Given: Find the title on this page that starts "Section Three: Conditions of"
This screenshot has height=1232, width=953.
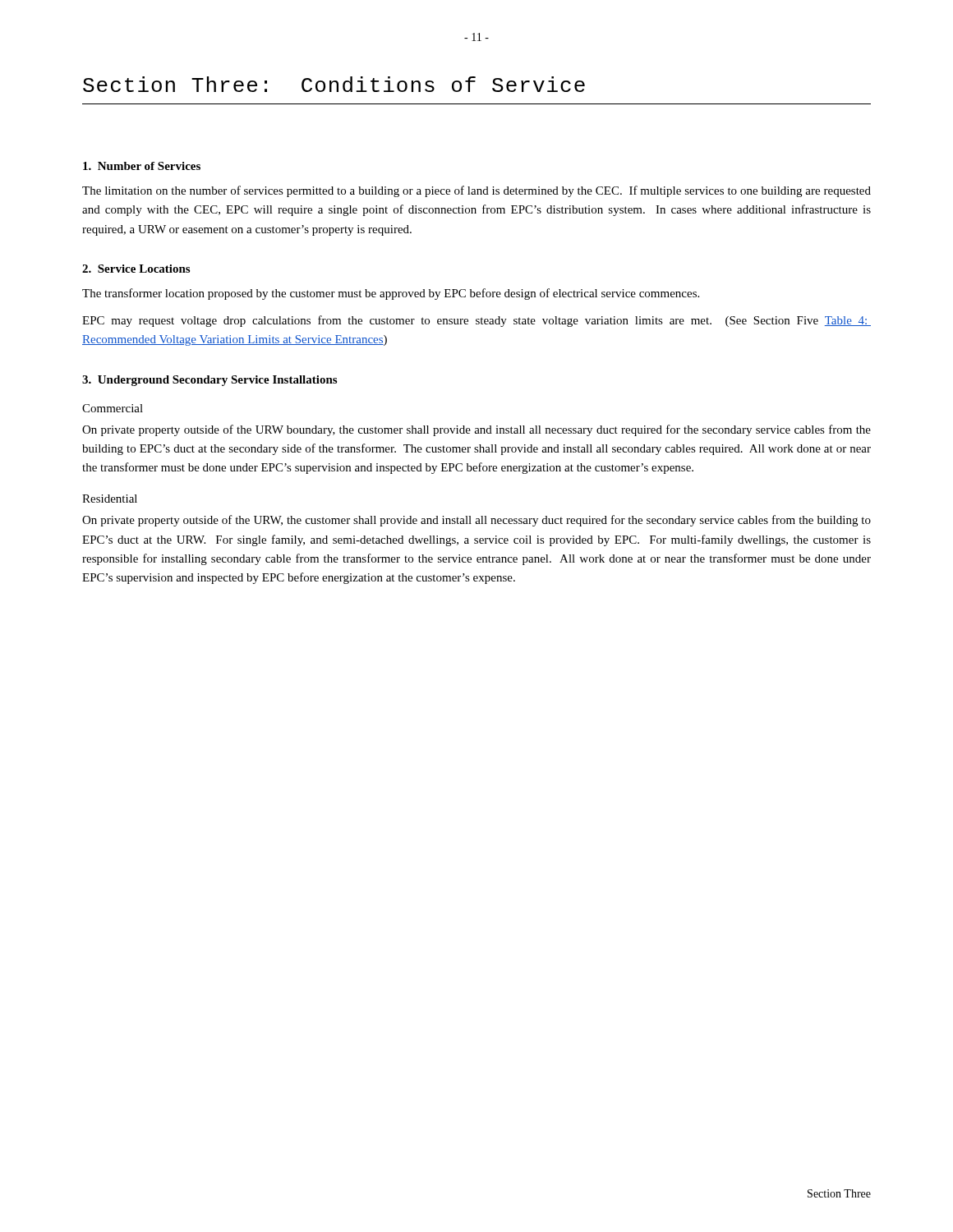Looking at the screenshot, I should (335, 86).
